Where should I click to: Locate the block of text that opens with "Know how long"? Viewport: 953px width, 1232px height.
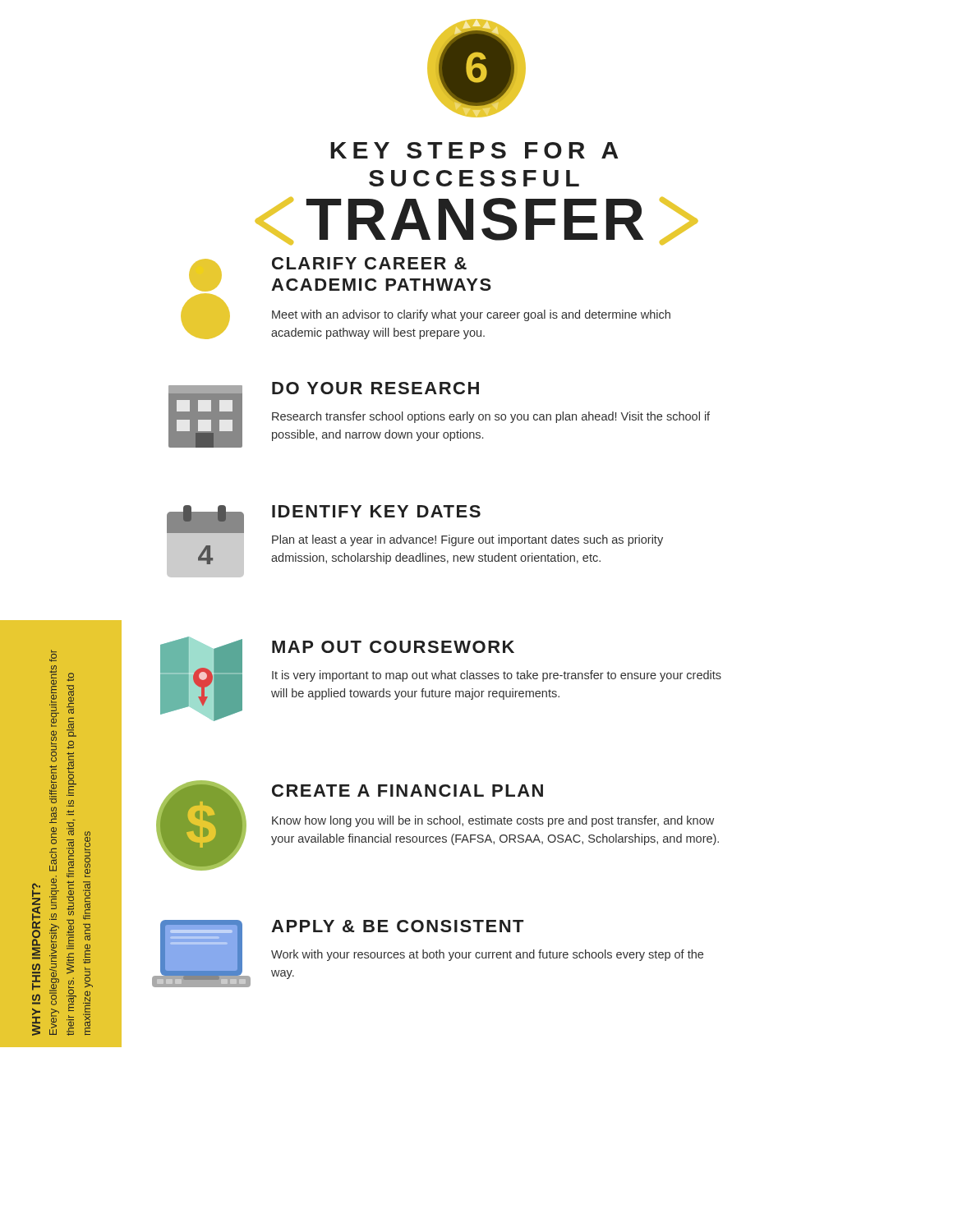[496, 830]
